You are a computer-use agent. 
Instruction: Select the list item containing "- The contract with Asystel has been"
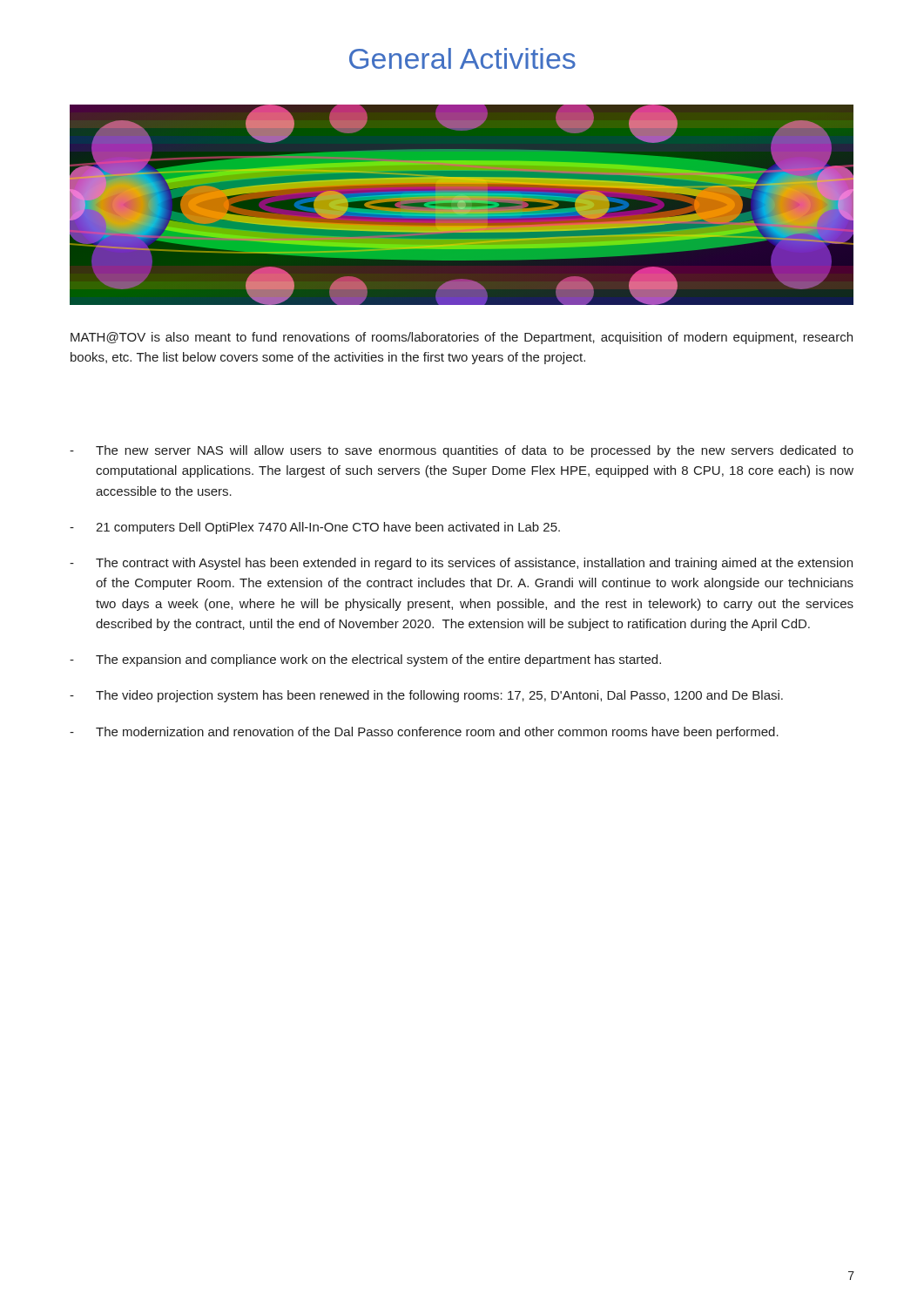(462, 593)
